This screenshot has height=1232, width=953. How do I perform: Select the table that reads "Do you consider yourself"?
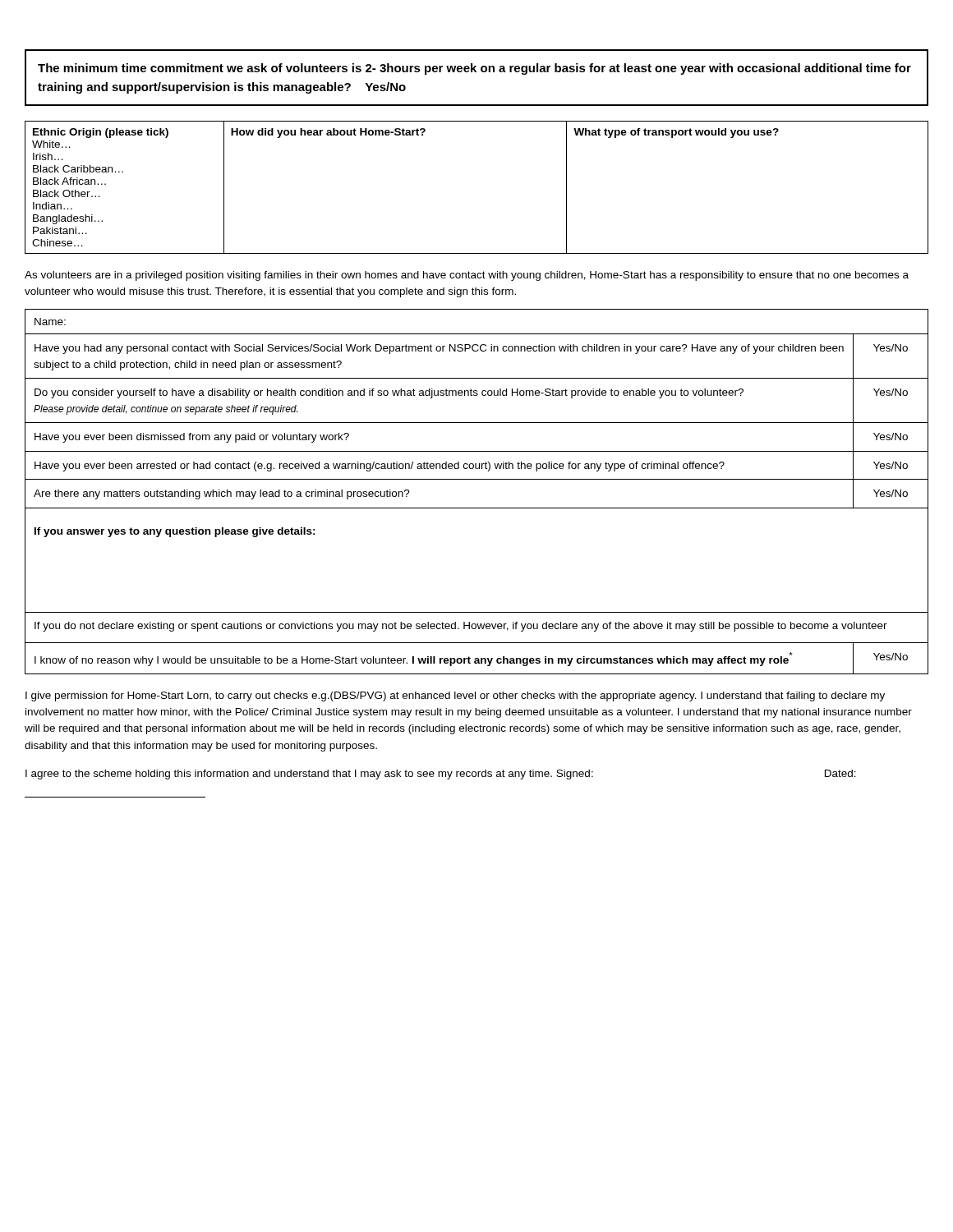(x=476, y=491)
